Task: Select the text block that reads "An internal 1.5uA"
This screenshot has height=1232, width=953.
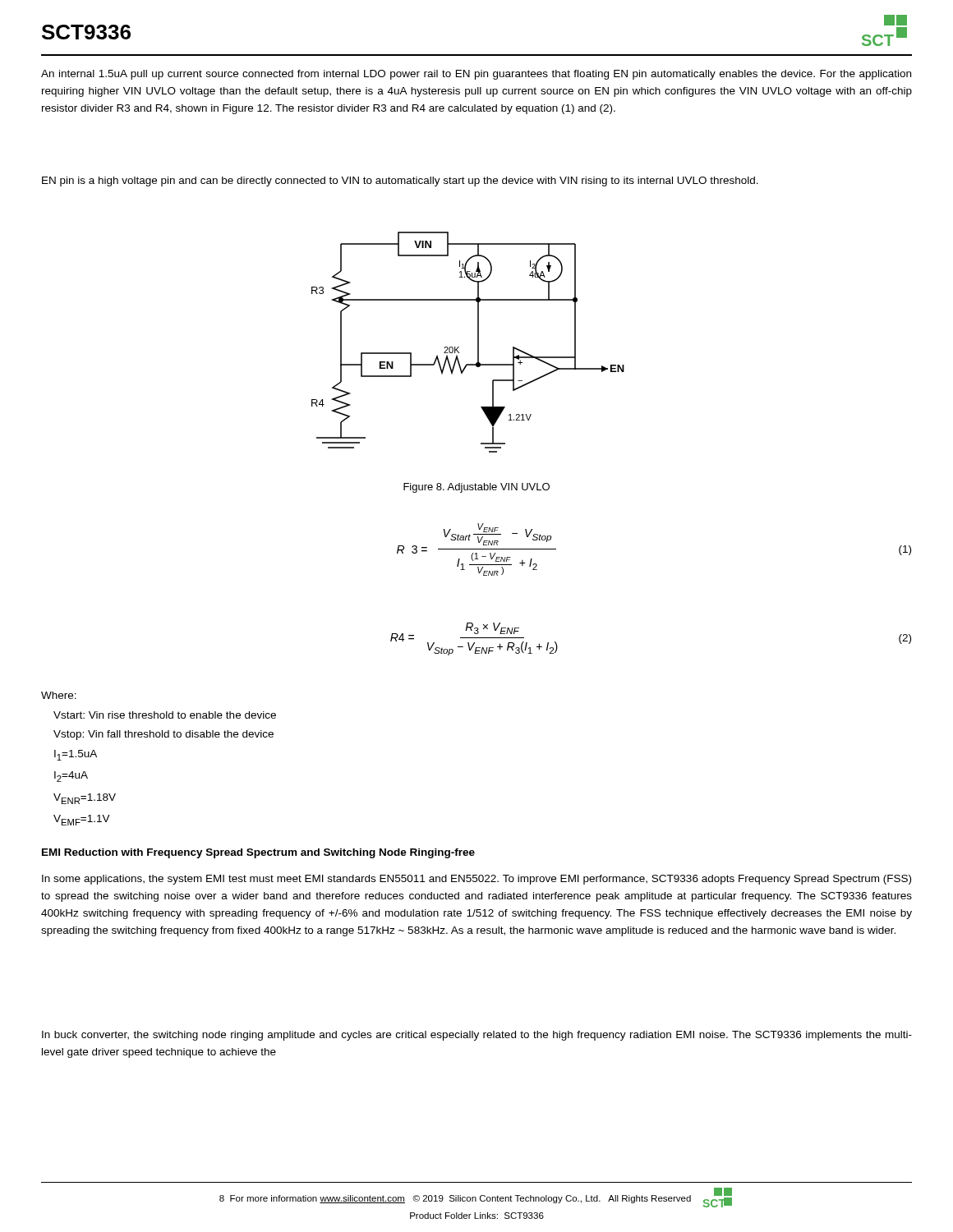Action: tap(476, 91)
